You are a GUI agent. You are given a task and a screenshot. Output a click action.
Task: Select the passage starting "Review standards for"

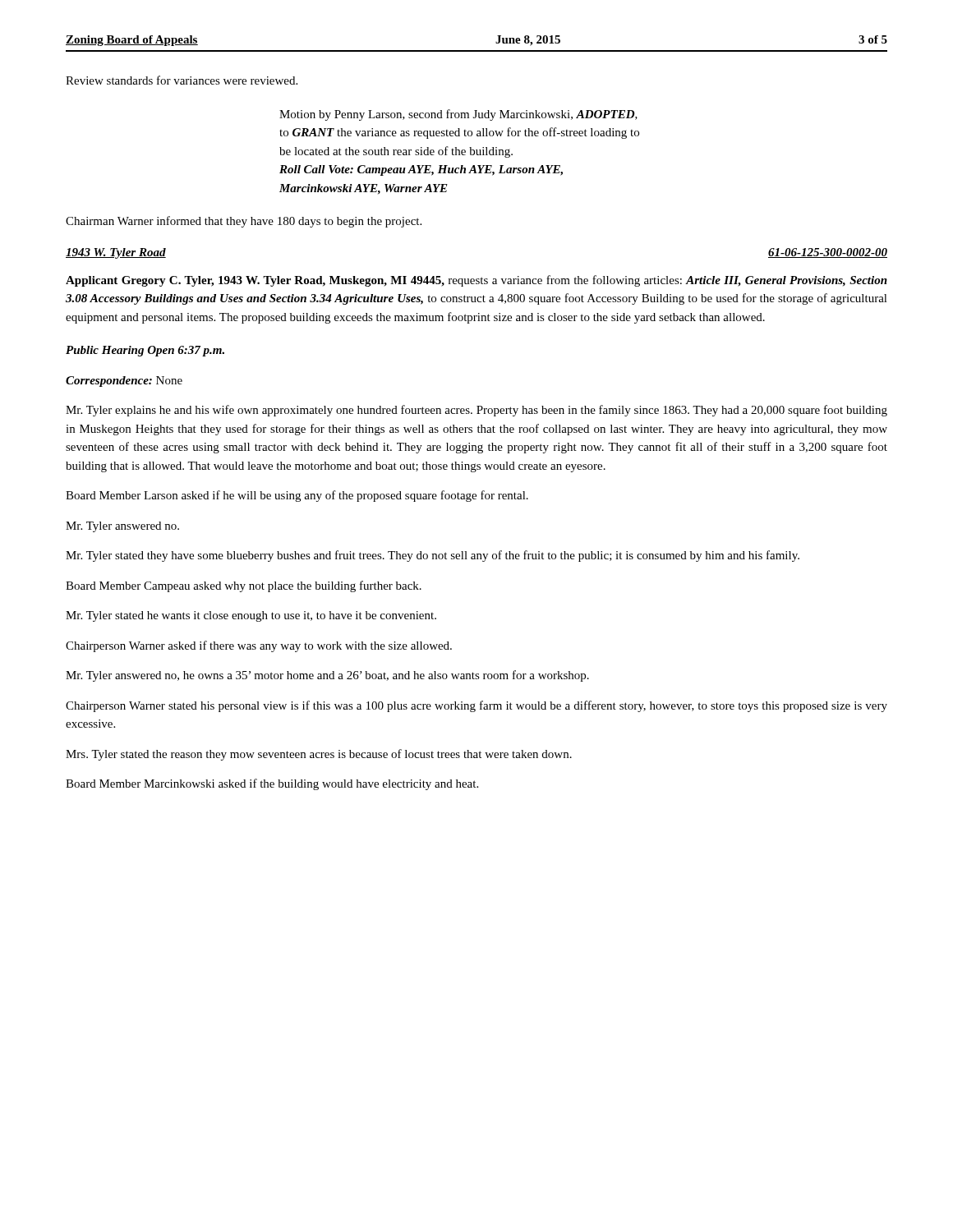(x=182, y=80)
